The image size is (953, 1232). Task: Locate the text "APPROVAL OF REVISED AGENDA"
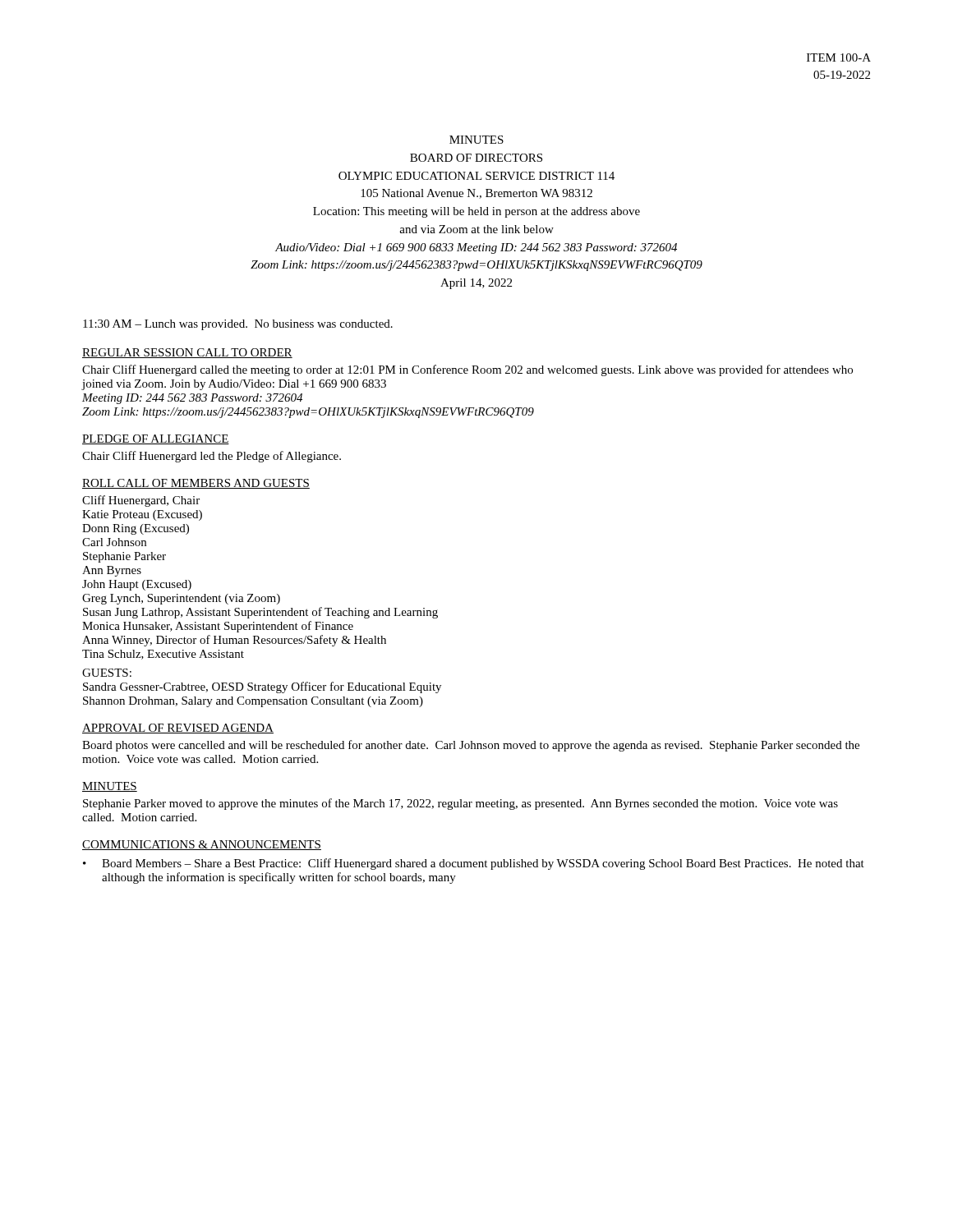click(x=178, y=727)
